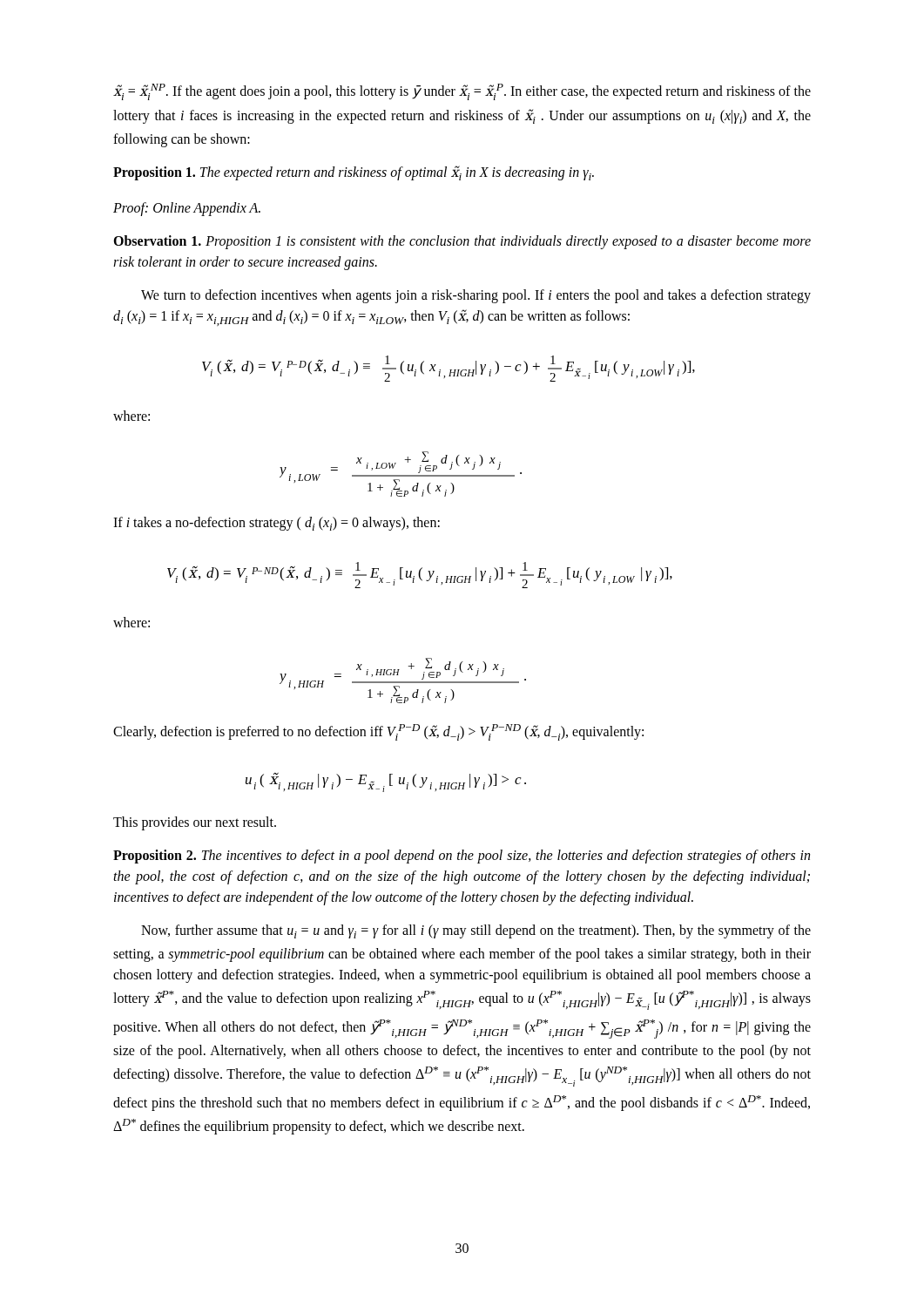Image resolution: width=924 pixels, height=1307 pixels.
Task: Select the block starting "We turn to defection incentives when agents join"
Action: click(x=462, y=307)
